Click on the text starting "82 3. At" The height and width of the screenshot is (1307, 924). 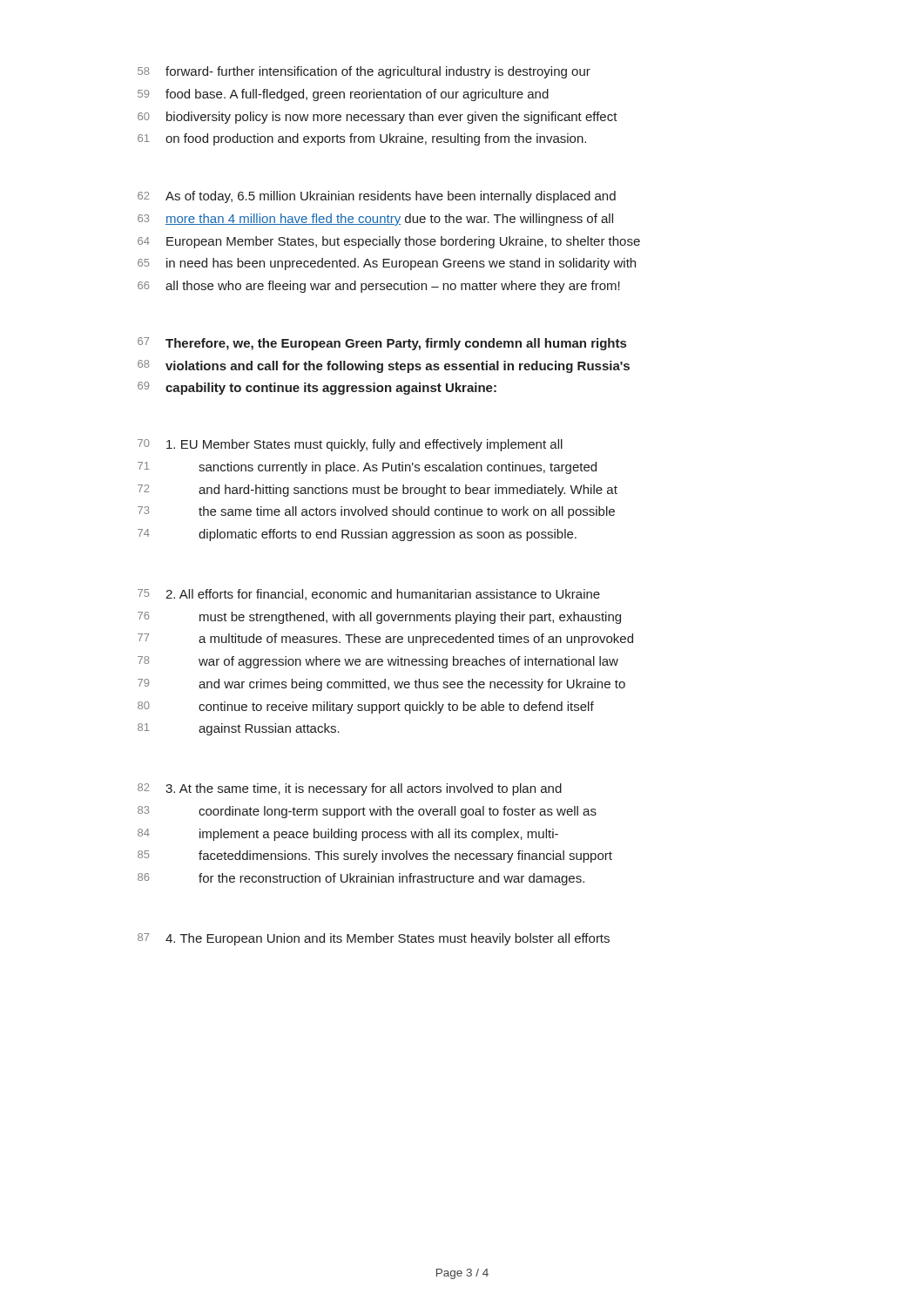click(479, 834)
